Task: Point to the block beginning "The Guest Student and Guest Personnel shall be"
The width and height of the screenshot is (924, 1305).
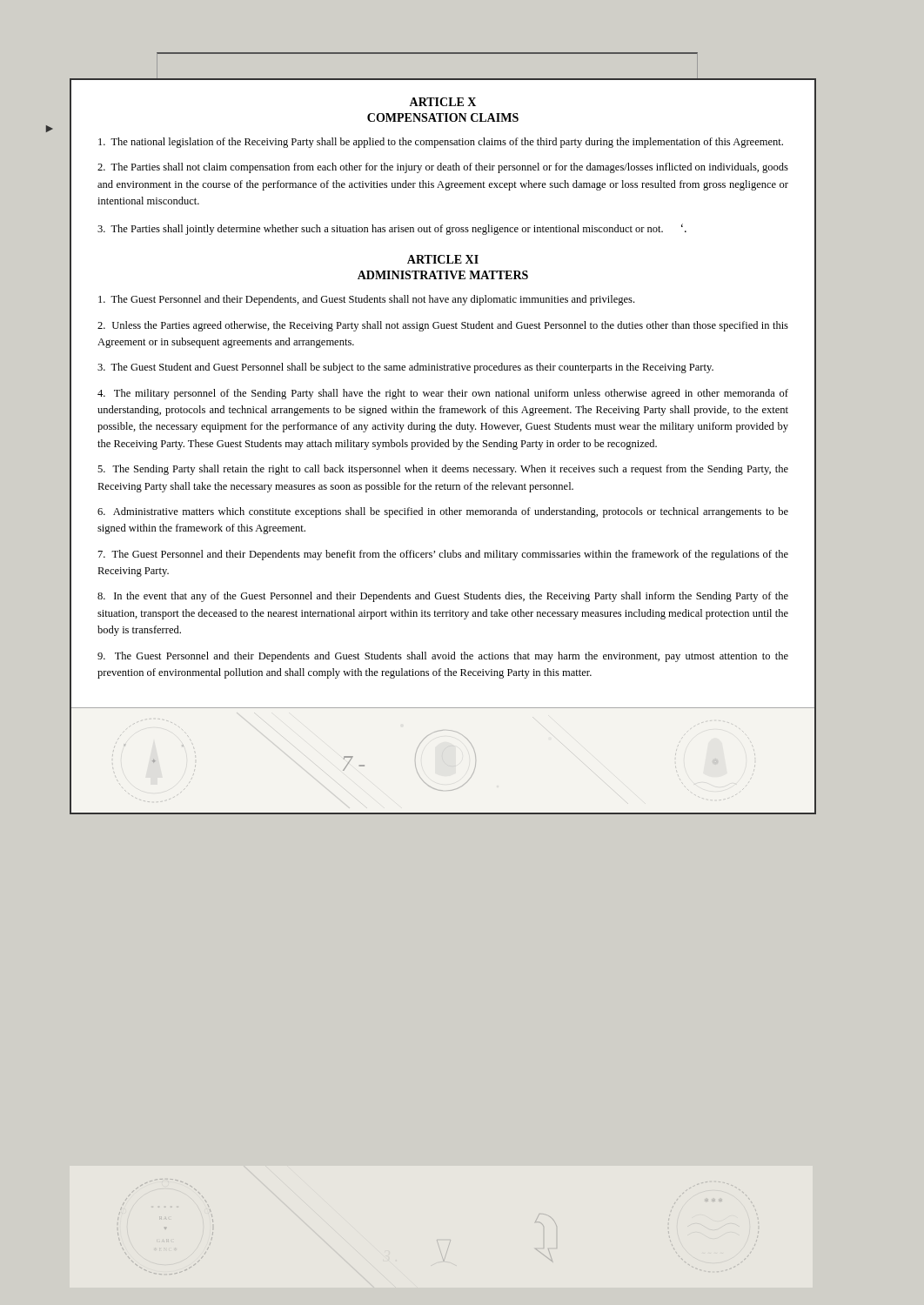Action: click(x=406, y=367)
